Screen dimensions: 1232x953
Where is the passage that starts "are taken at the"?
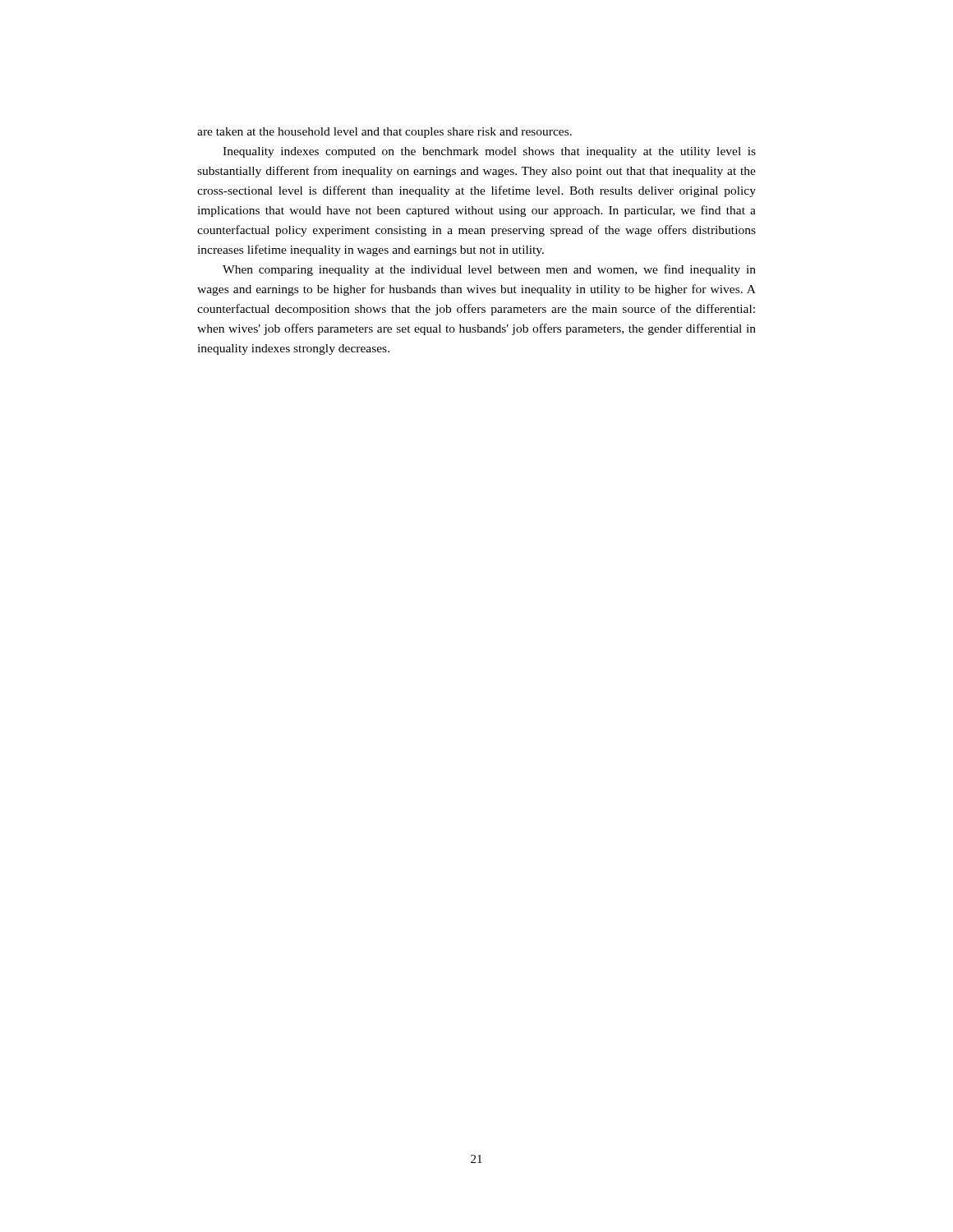476,240
